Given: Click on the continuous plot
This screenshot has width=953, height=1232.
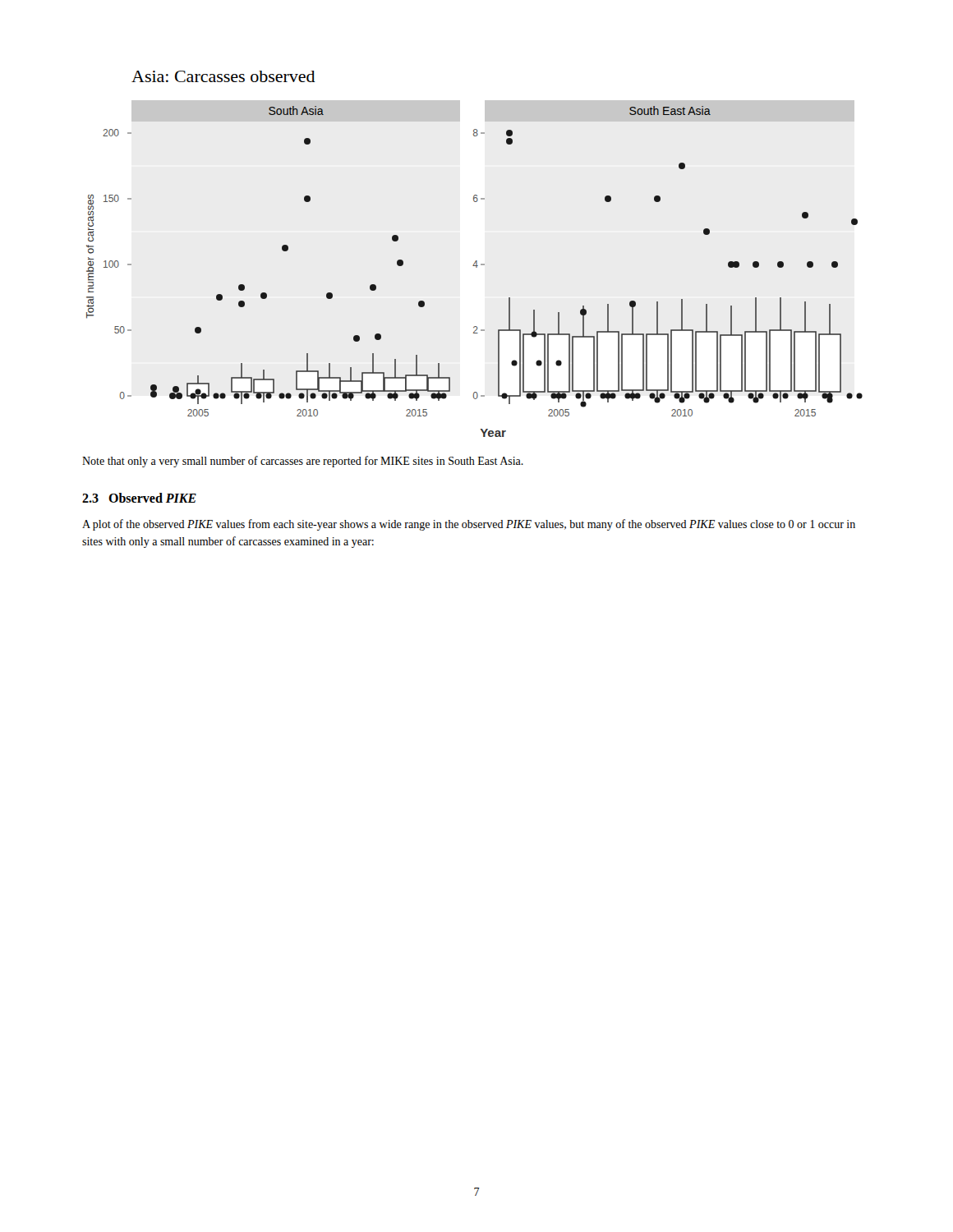Looking at the screenshot, I should point(476,269).
